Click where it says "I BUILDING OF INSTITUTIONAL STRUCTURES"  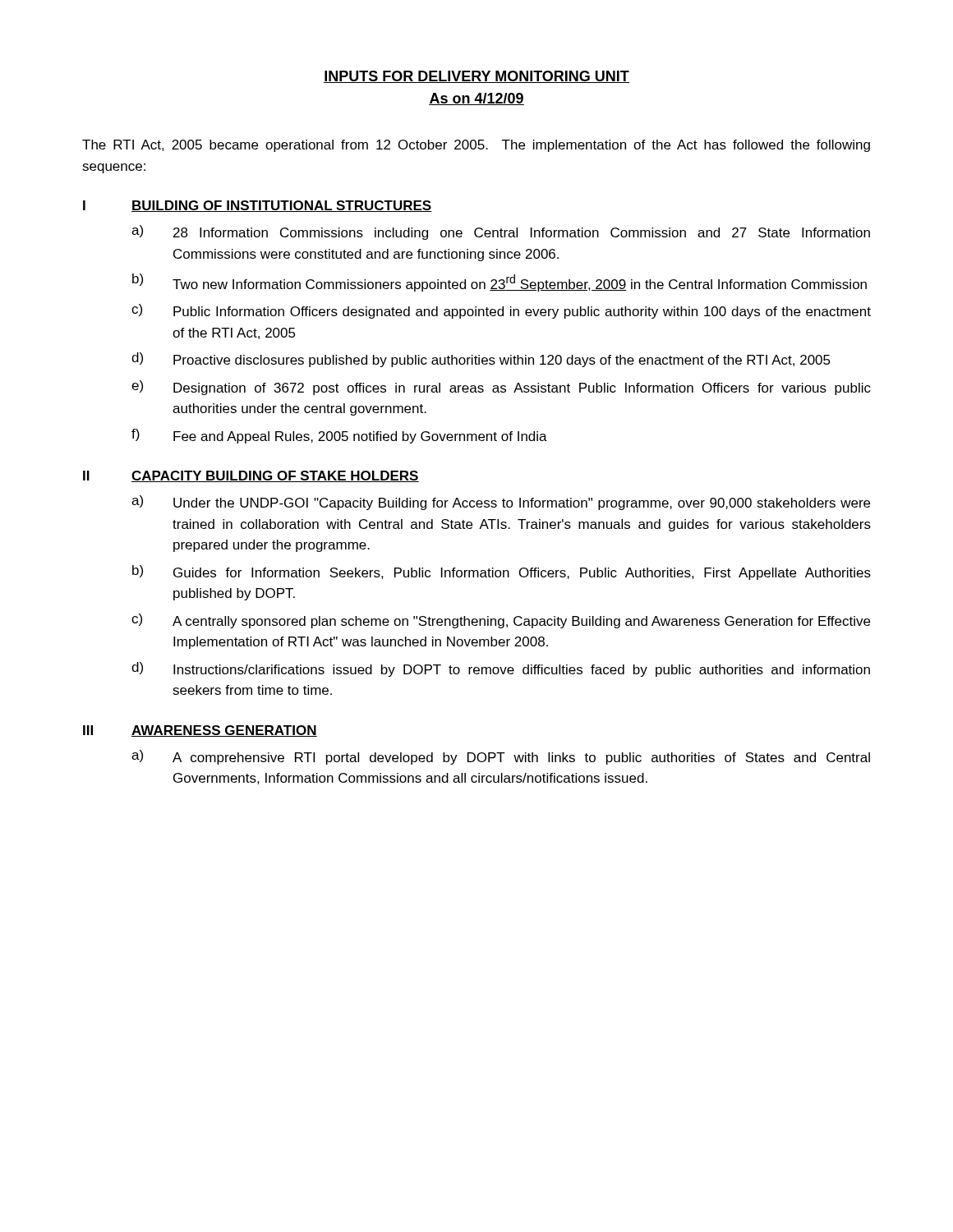tap(257, 206)
